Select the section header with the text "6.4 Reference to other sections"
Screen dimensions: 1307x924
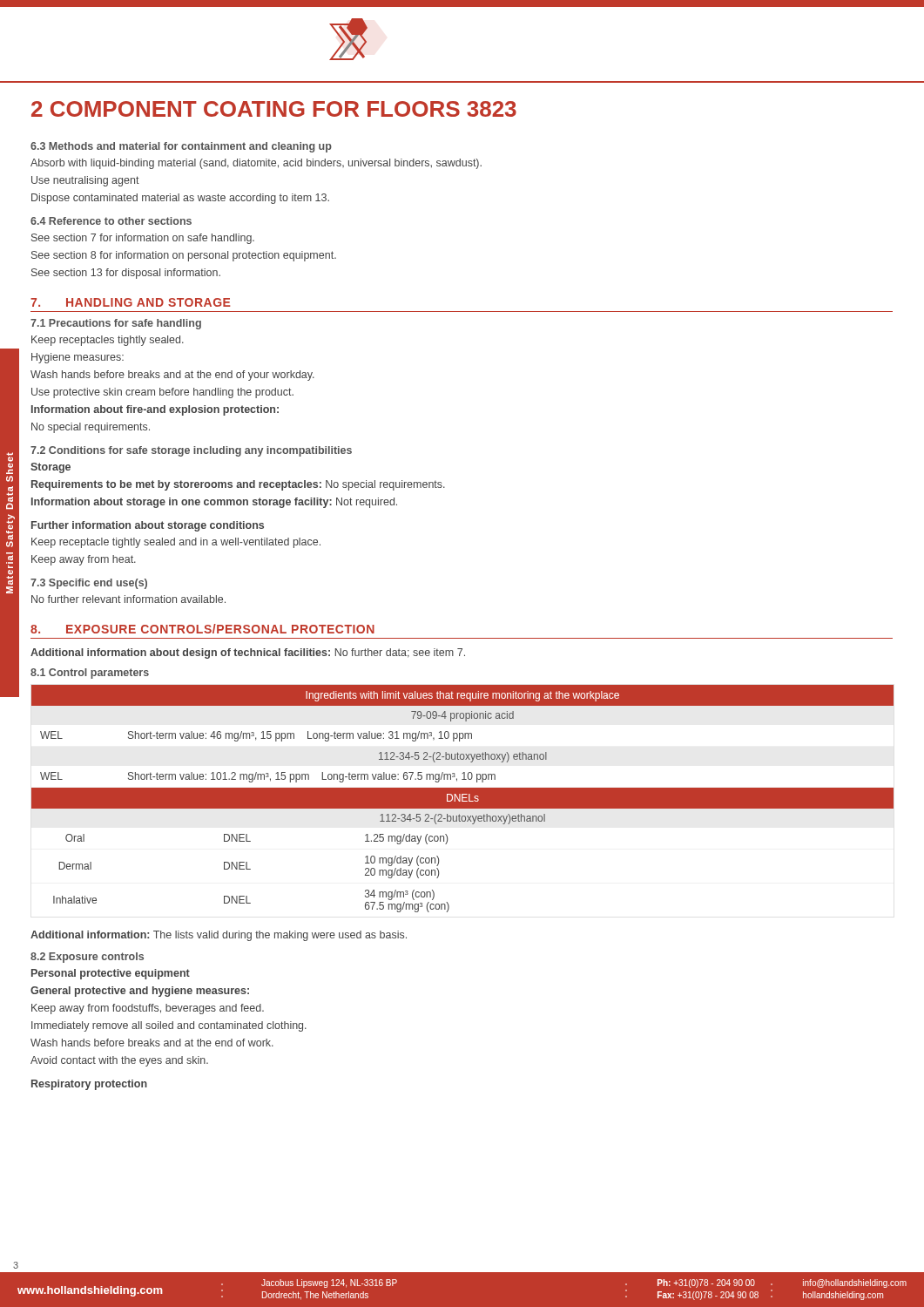[x=111, y=221]
